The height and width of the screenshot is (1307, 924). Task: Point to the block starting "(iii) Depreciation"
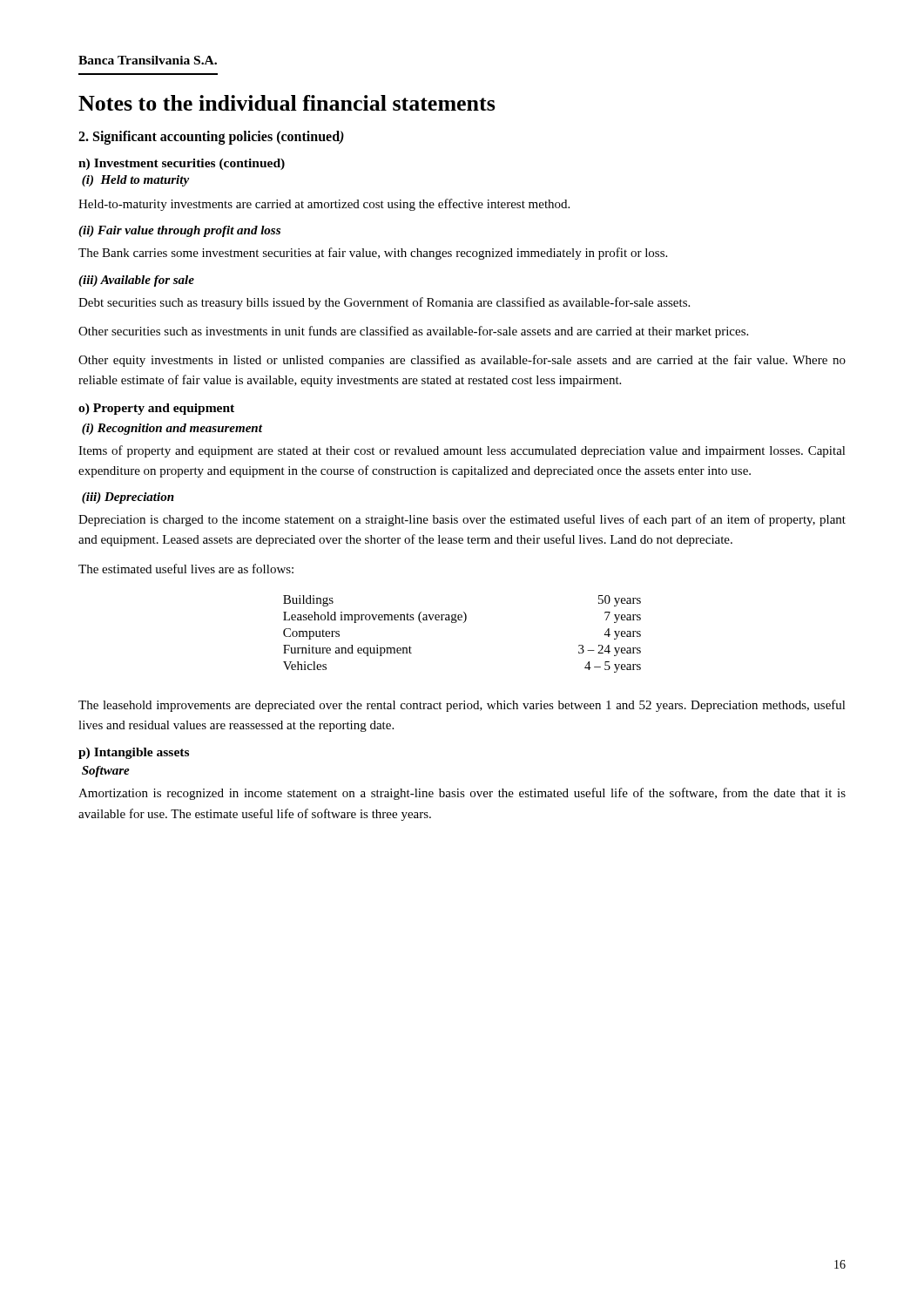tap(126, 497)
